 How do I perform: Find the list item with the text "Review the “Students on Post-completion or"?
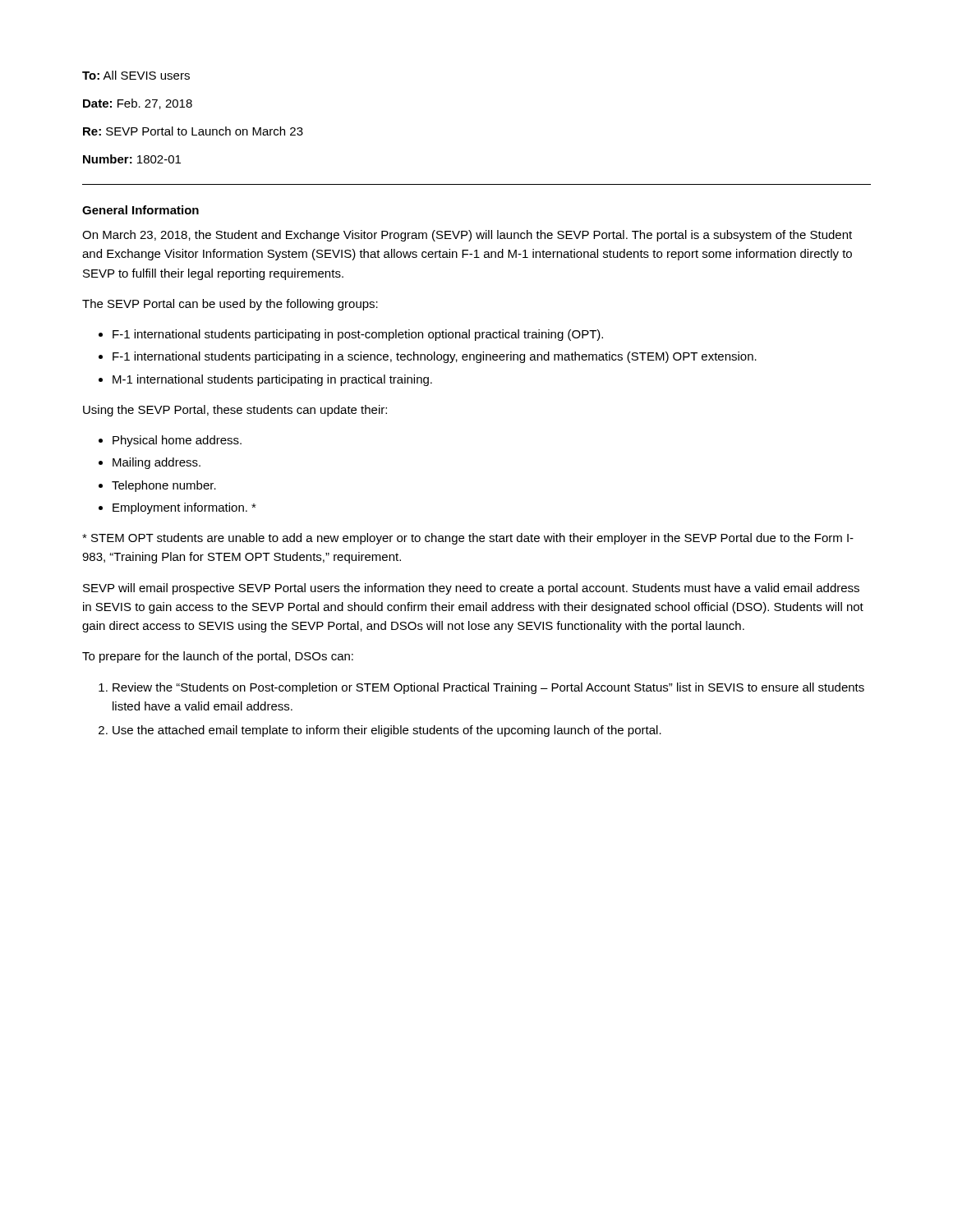(x=488, y=696)
